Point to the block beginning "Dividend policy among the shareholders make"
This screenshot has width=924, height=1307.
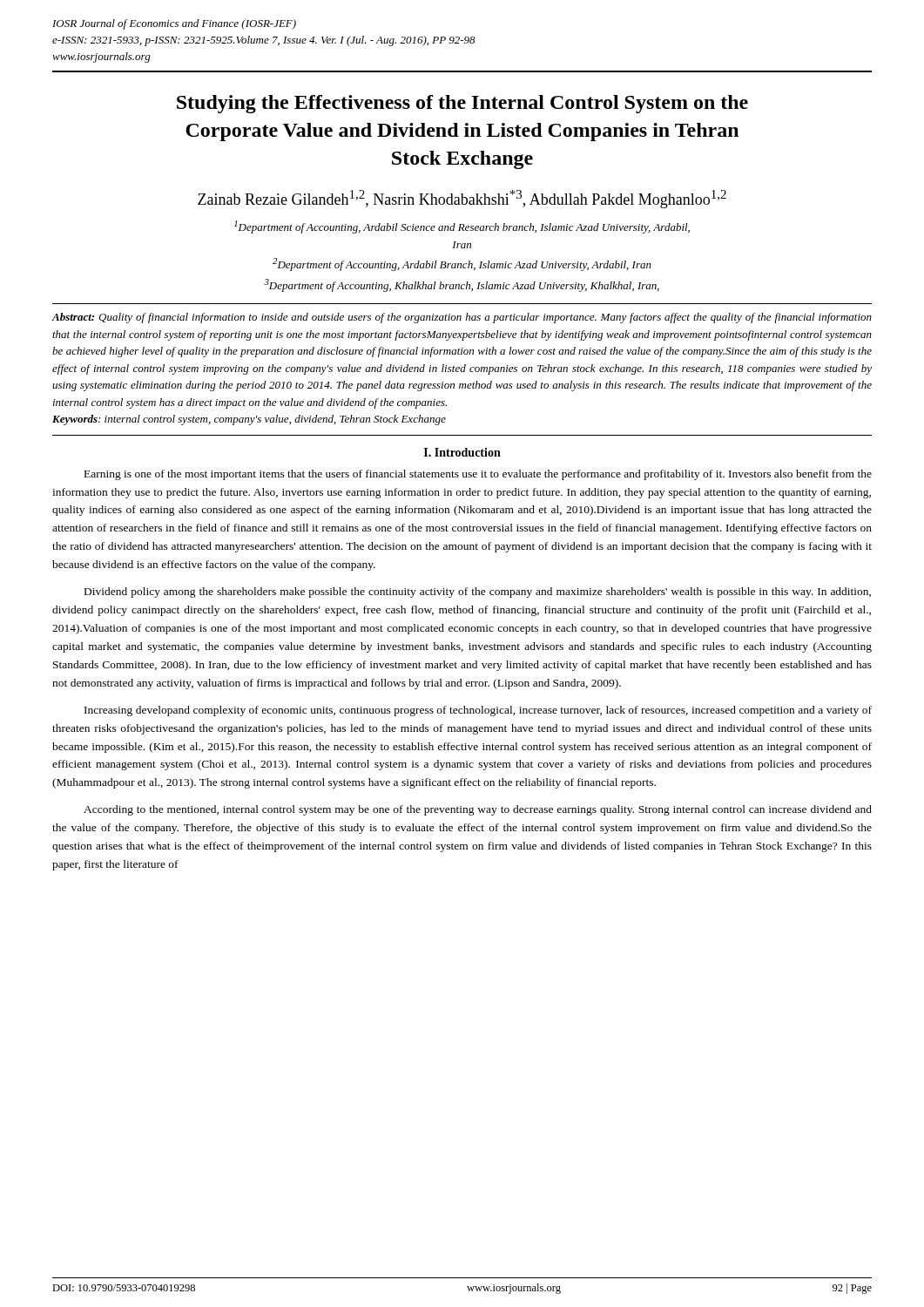[462, 637]
